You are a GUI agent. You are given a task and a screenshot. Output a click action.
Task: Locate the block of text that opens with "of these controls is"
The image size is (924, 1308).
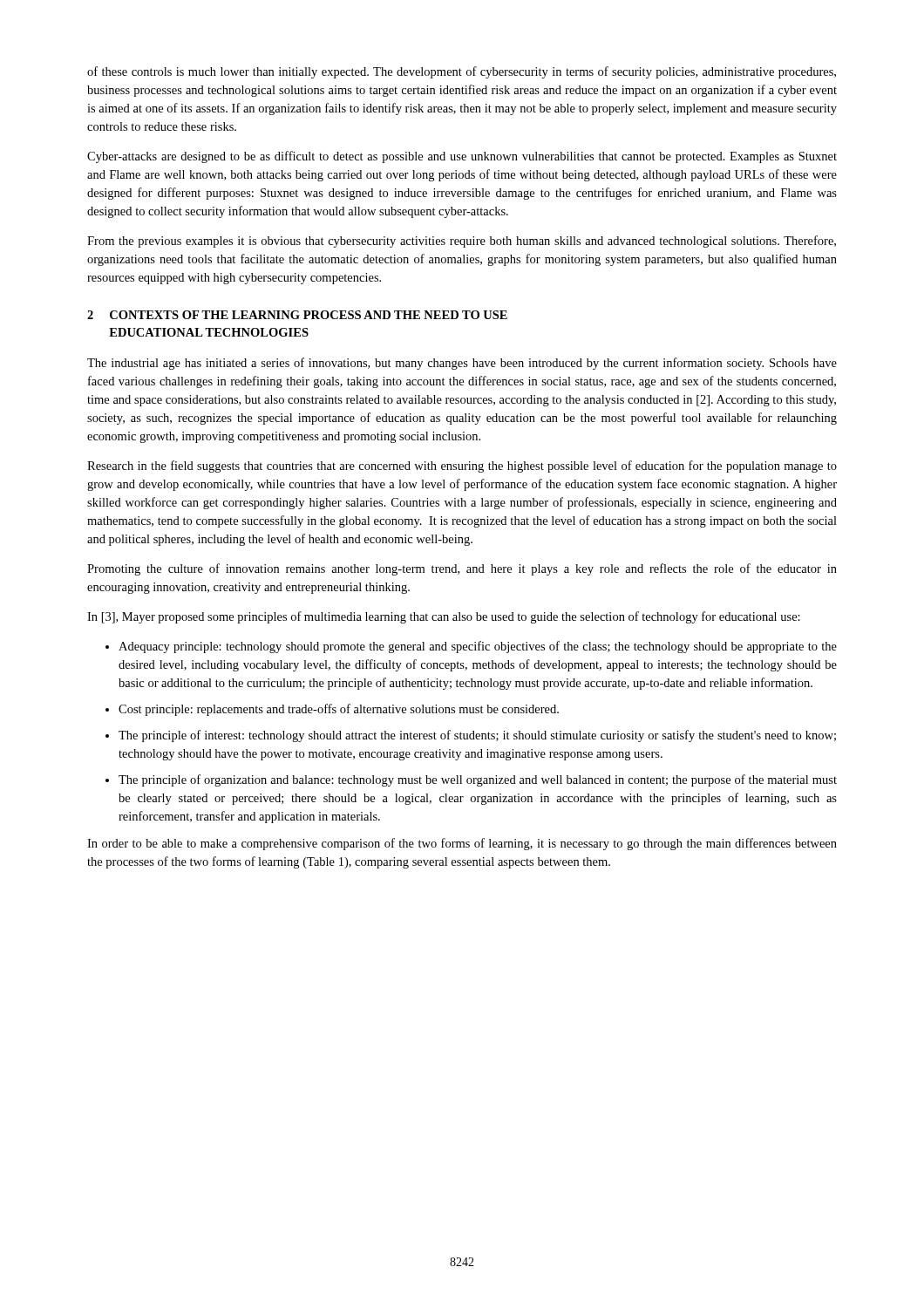462,99
